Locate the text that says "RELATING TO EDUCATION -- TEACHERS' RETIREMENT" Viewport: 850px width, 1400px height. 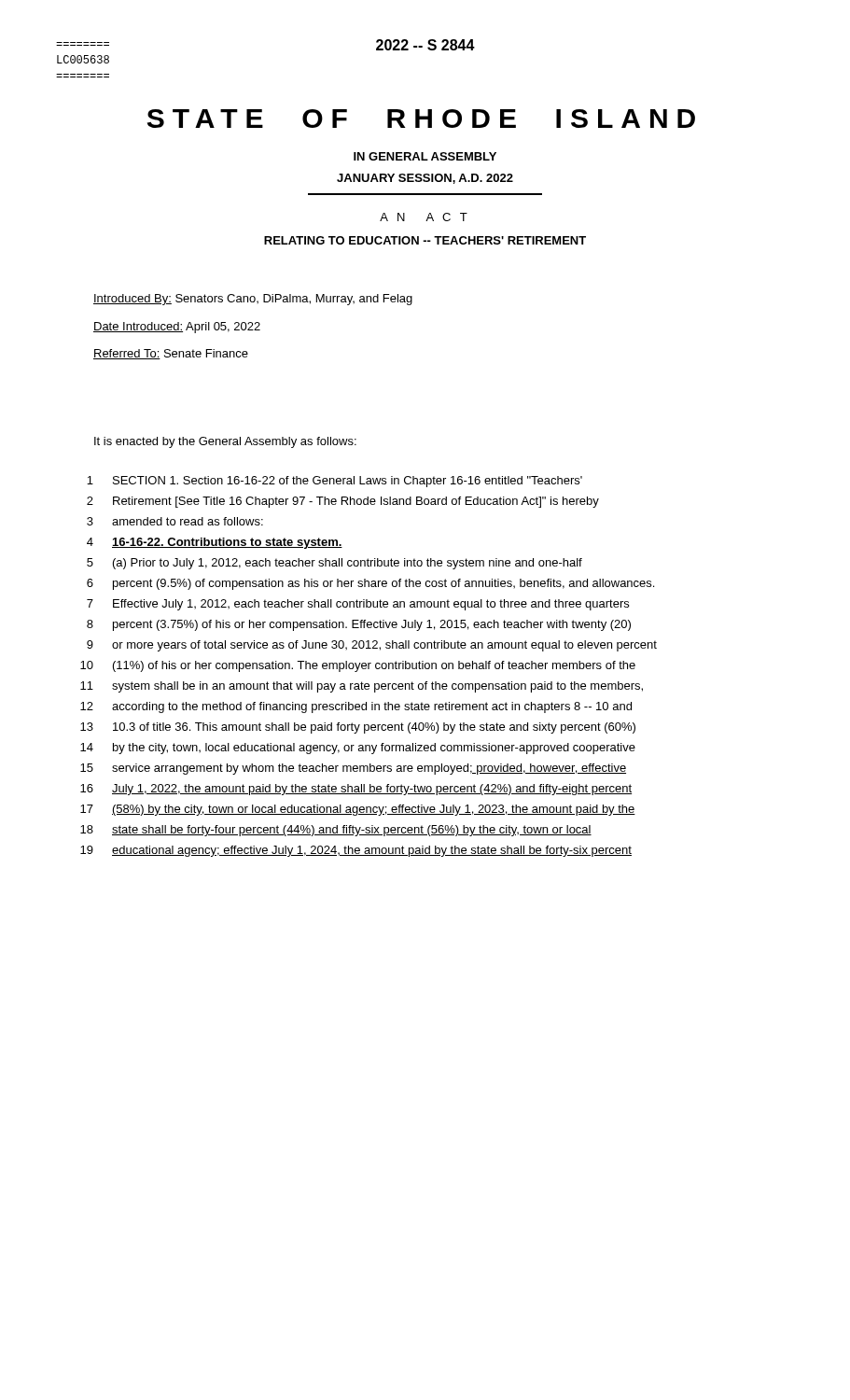coord(425,240)
